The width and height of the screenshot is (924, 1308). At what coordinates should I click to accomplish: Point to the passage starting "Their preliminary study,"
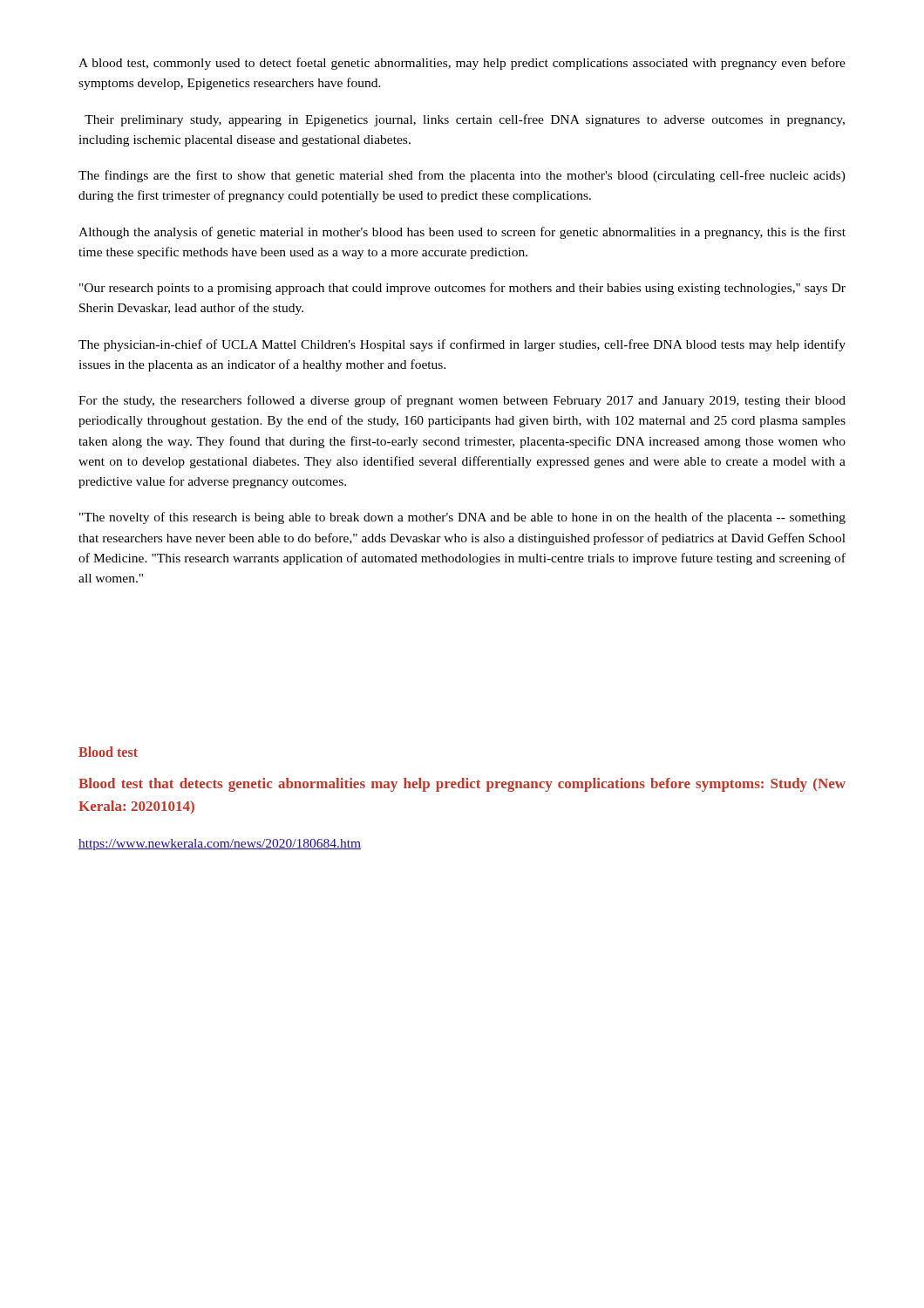click(x=462, y=129)
